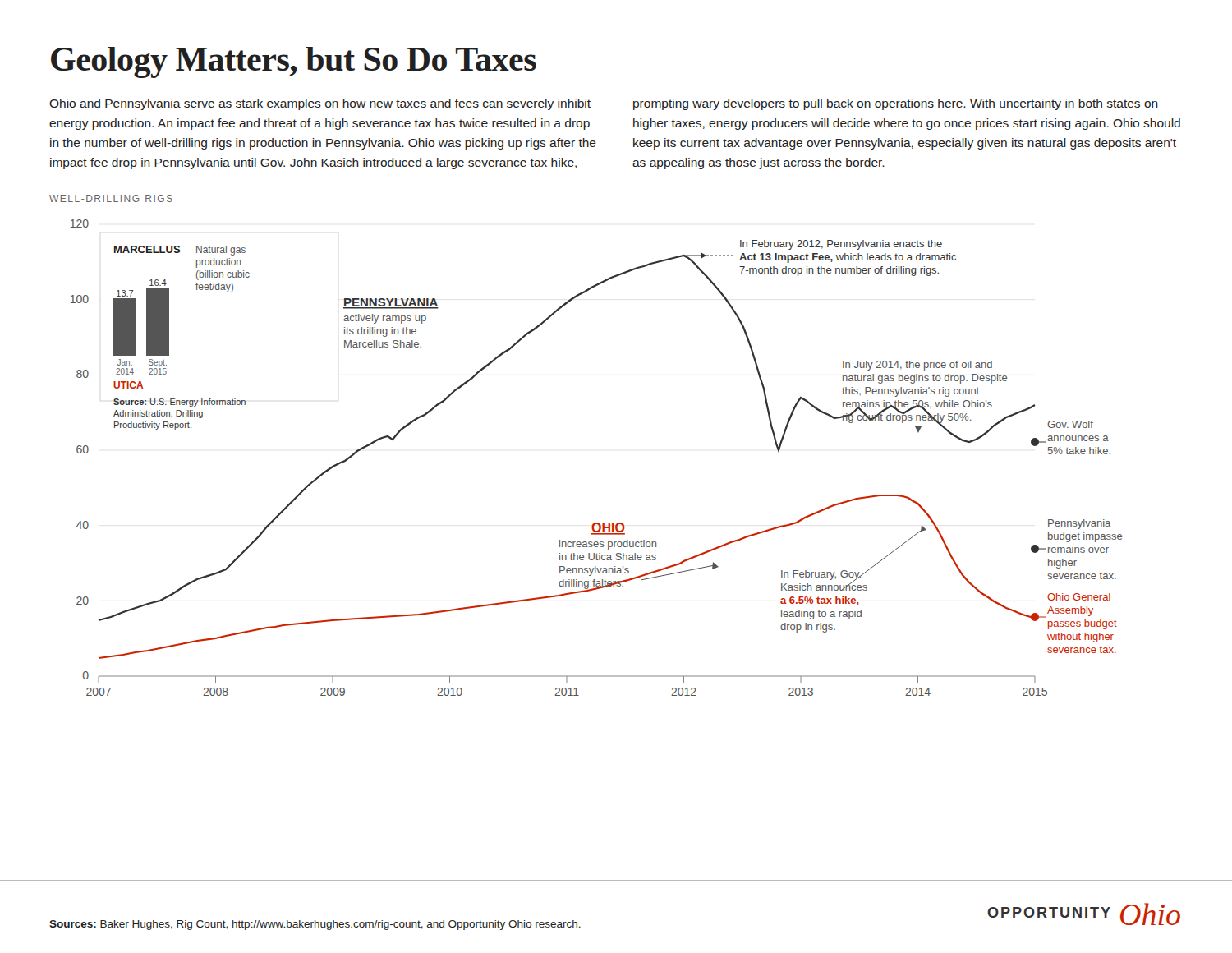
Task: Select the line chart
Action: click(616, 458)
